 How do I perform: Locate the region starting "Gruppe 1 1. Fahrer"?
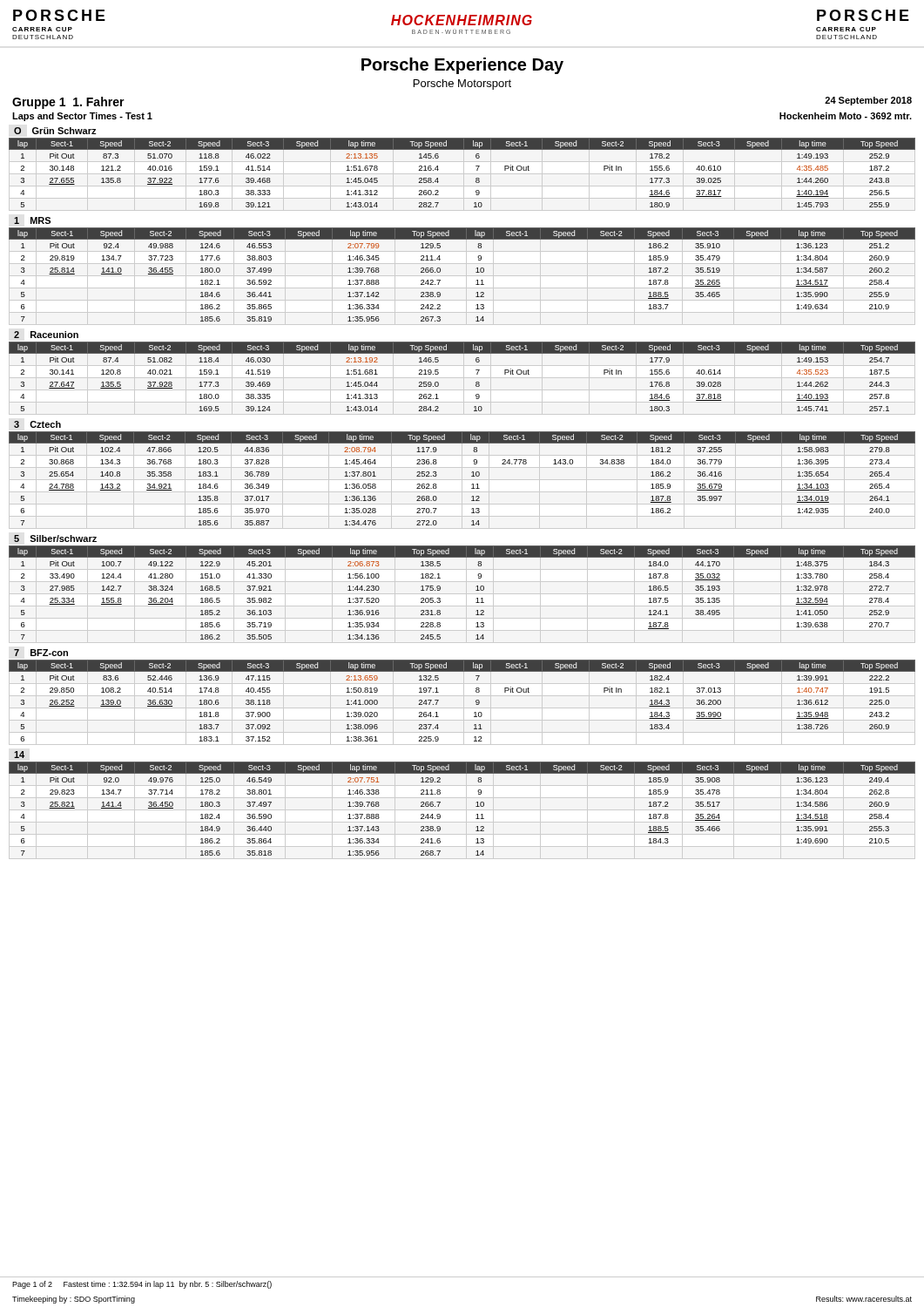(68, 102)
